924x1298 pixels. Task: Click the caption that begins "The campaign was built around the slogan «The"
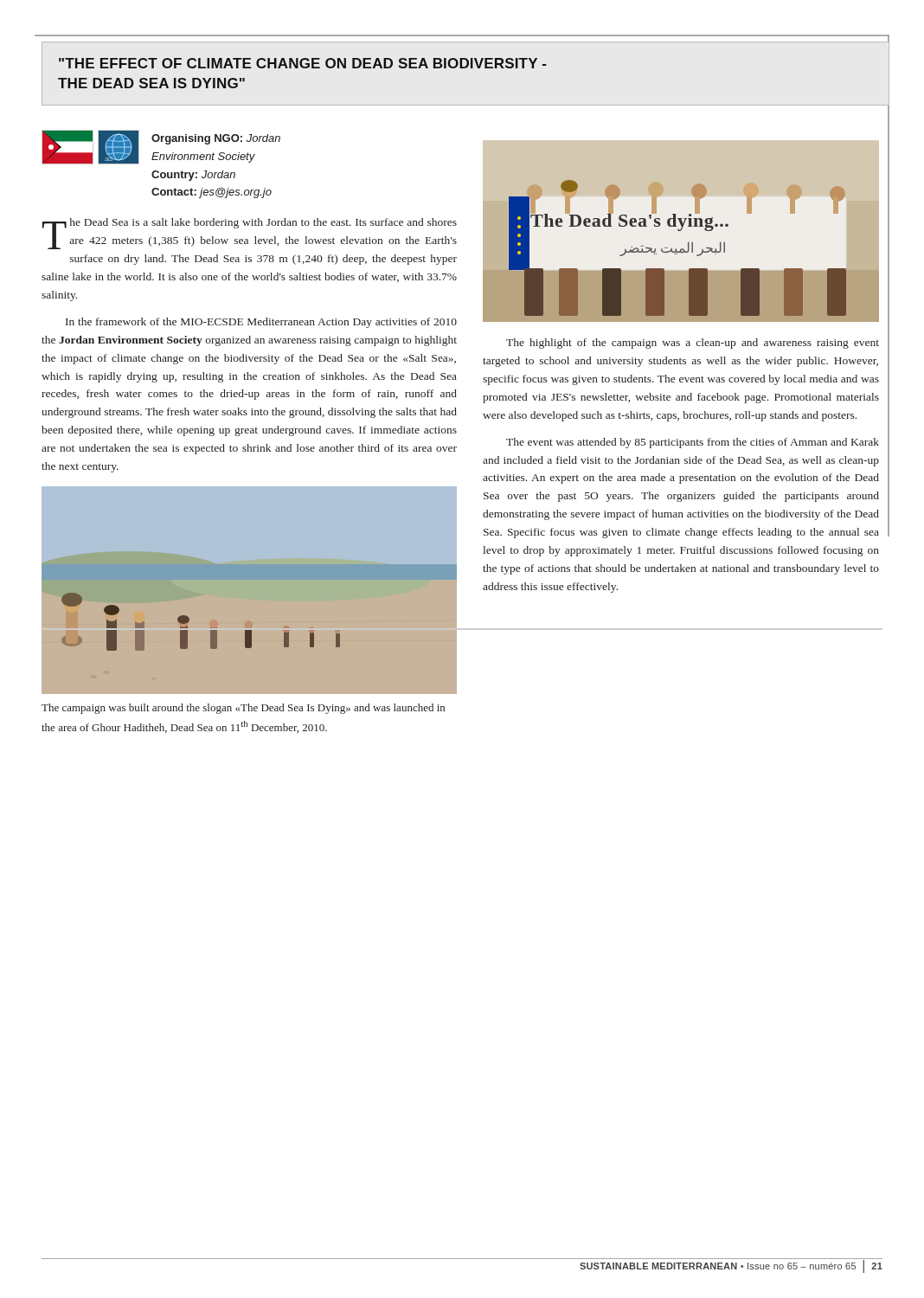click(x=243, y=717)
